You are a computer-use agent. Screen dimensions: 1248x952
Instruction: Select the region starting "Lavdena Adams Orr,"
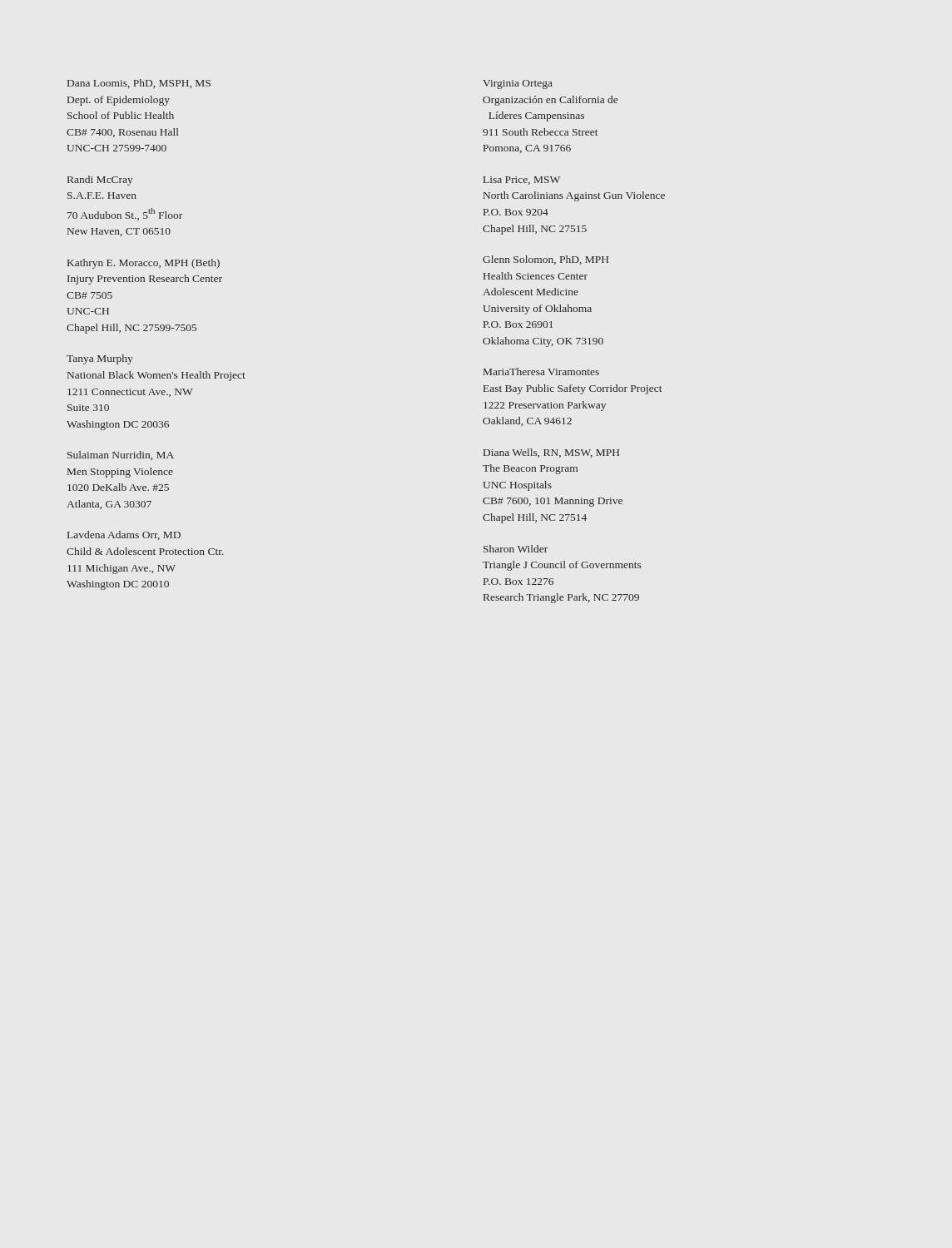(124, 535)
